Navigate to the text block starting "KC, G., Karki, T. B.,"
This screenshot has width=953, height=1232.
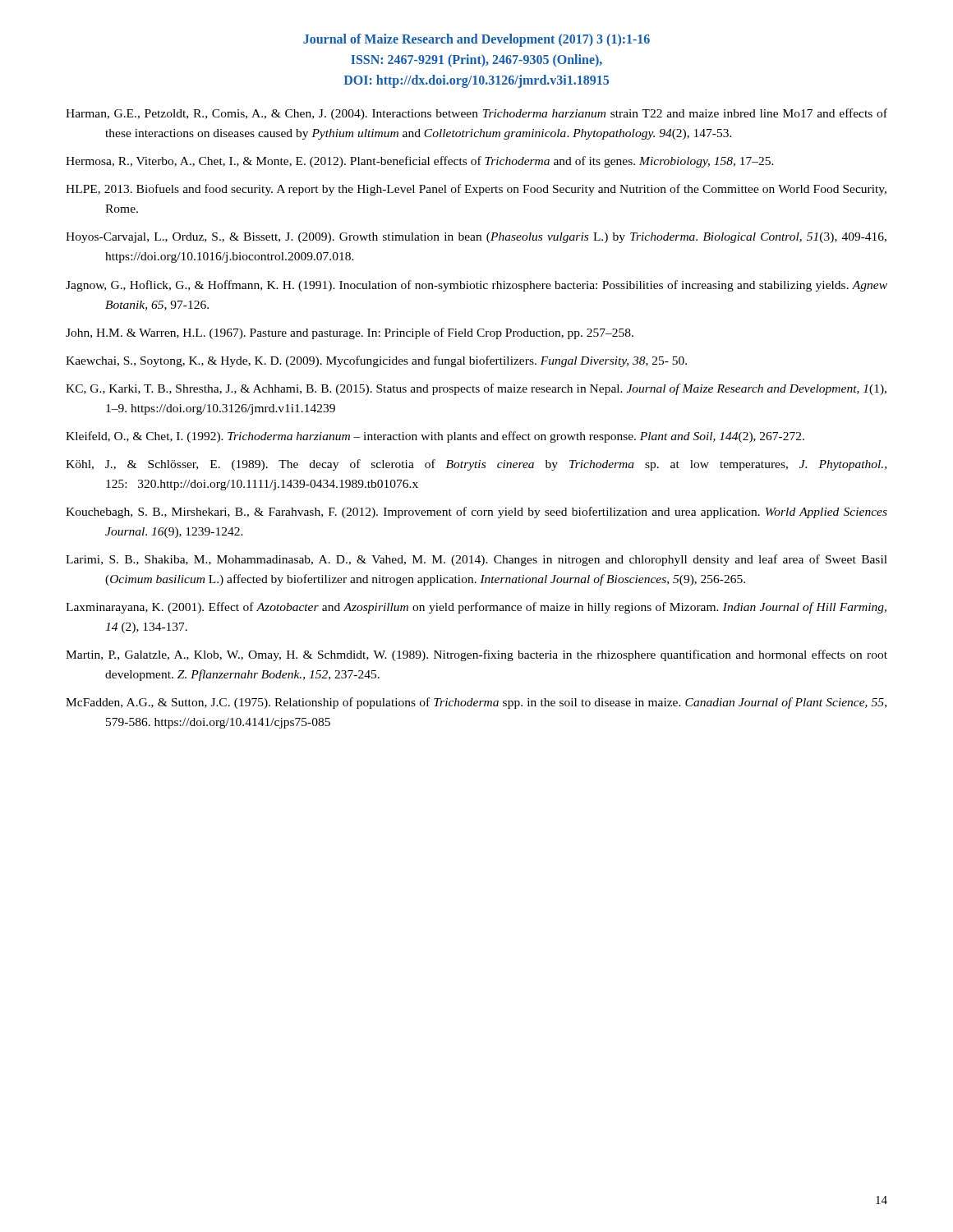click(x=476, y=398)
